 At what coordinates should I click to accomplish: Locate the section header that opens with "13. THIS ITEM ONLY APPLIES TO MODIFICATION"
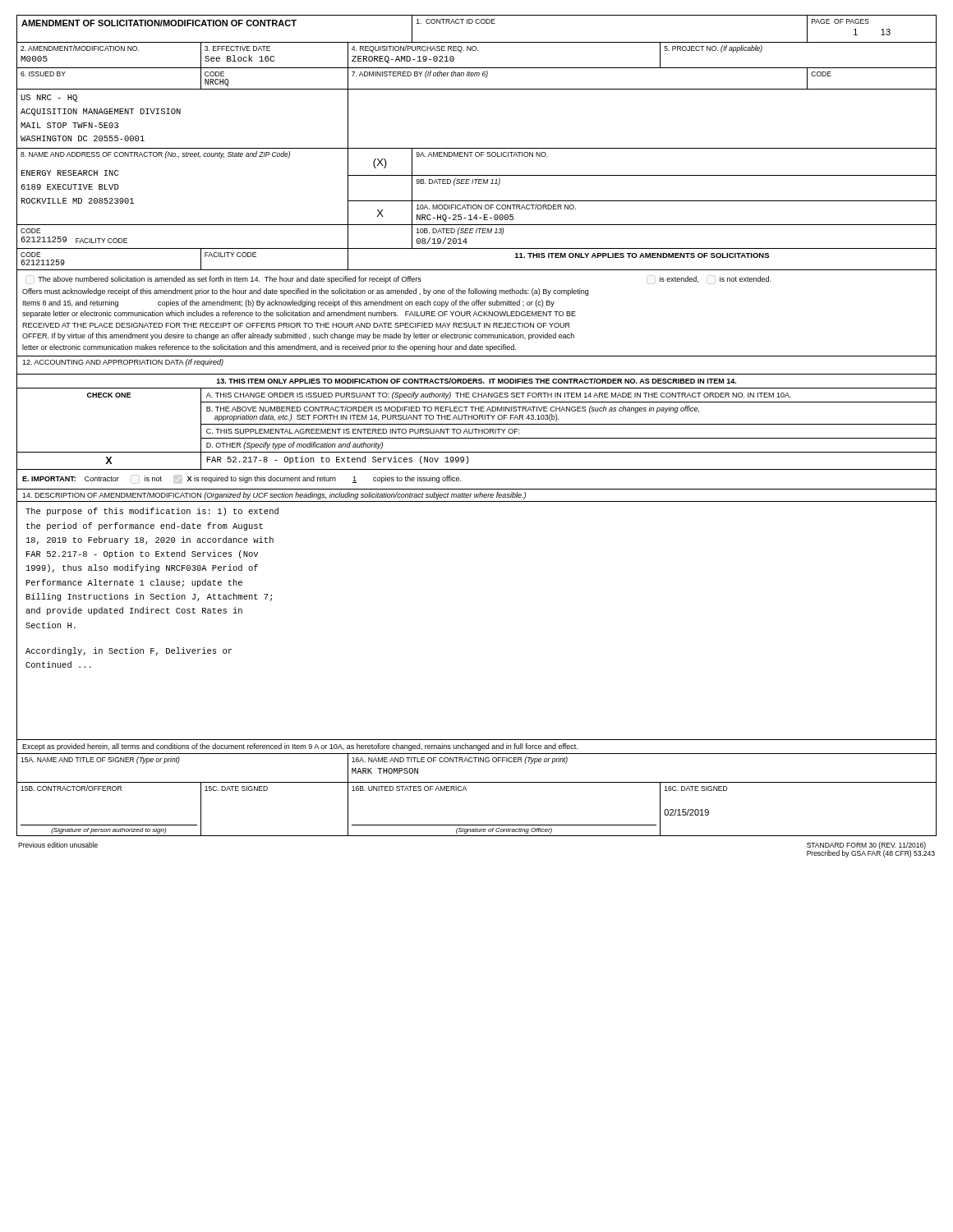476,381
